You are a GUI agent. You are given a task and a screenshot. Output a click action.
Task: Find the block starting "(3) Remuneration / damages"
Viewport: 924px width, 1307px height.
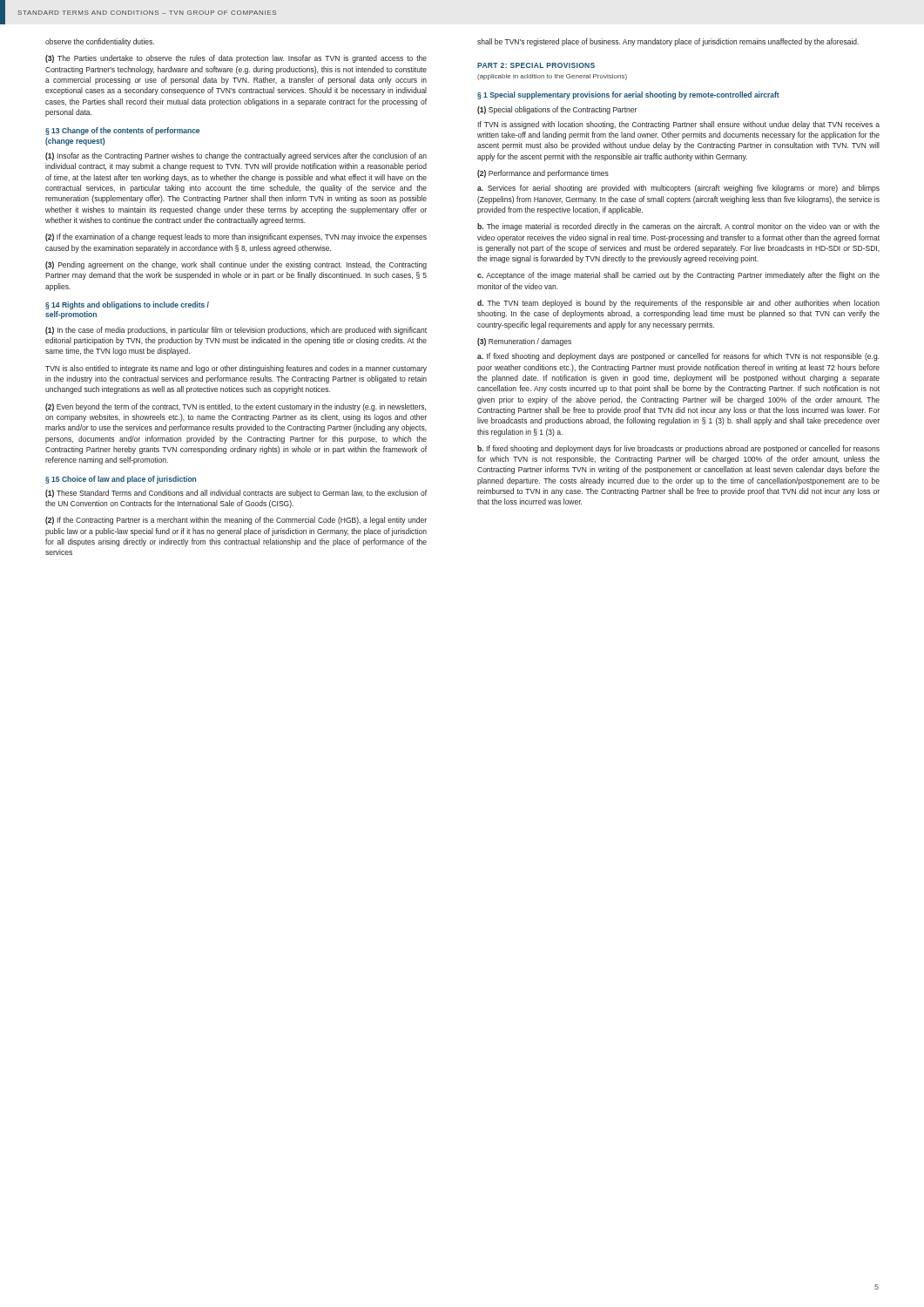pyautogui.click(x=524, y=342)
